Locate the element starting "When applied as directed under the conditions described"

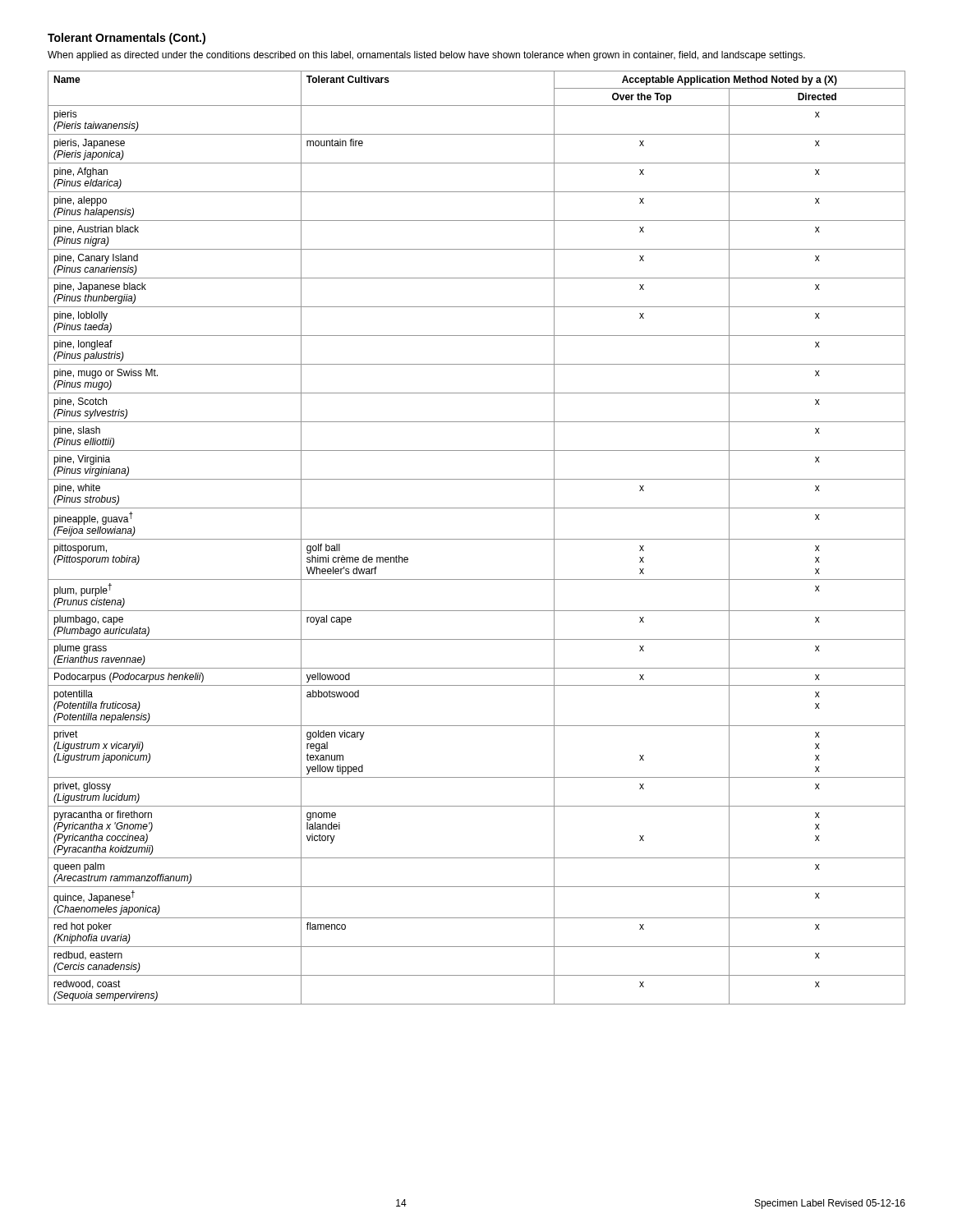(427, 55)
